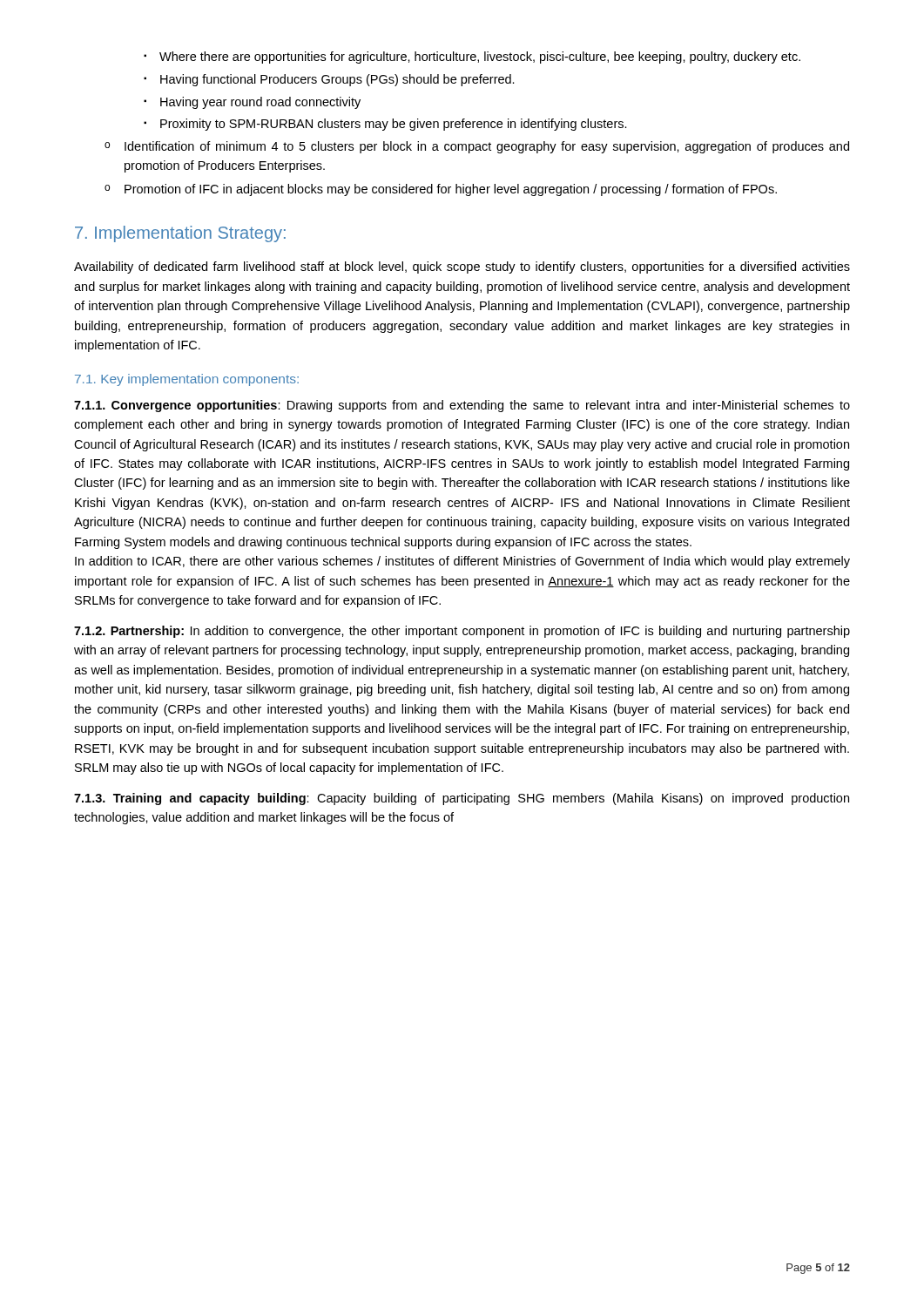Screen dimensions: 1307x924
Task: Point to the block beginning "Promotion of IFC in adjacent blocks may"
Action: click(x=477, y=189)
